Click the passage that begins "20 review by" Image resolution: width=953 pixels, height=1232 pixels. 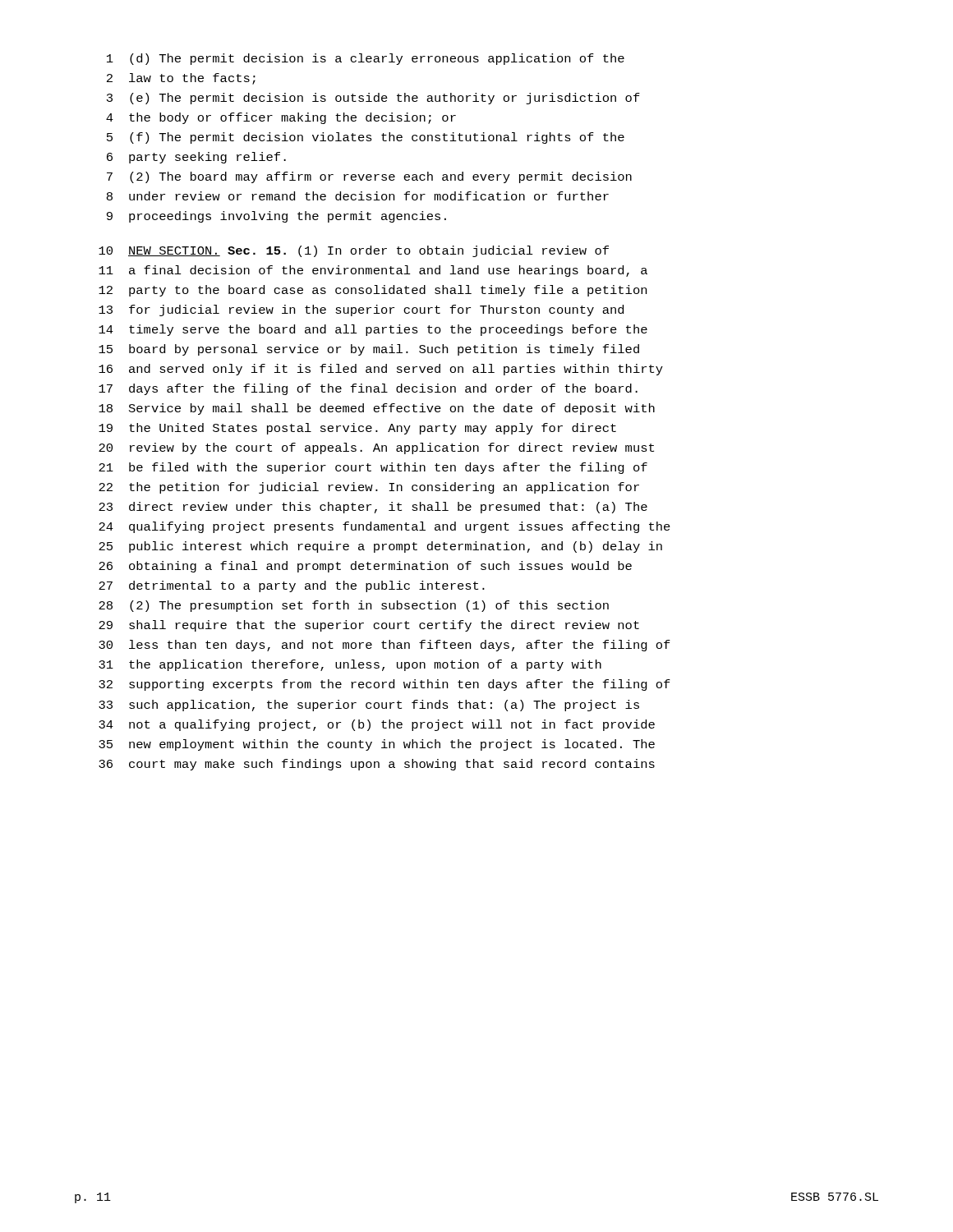click(x=476, y=449)
